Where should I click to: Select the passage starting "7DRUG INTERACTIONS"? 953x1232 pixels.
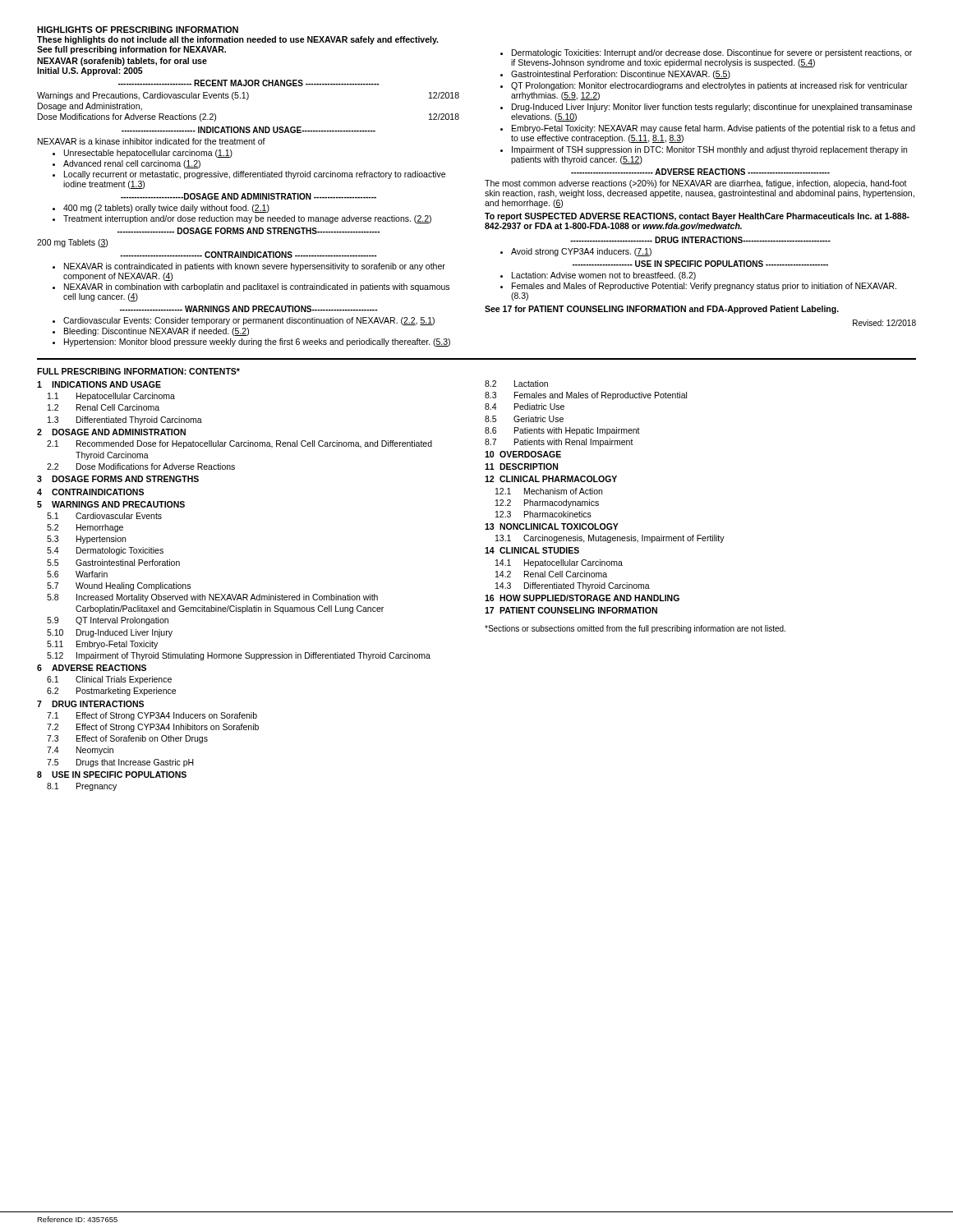[x=91, y=704]
